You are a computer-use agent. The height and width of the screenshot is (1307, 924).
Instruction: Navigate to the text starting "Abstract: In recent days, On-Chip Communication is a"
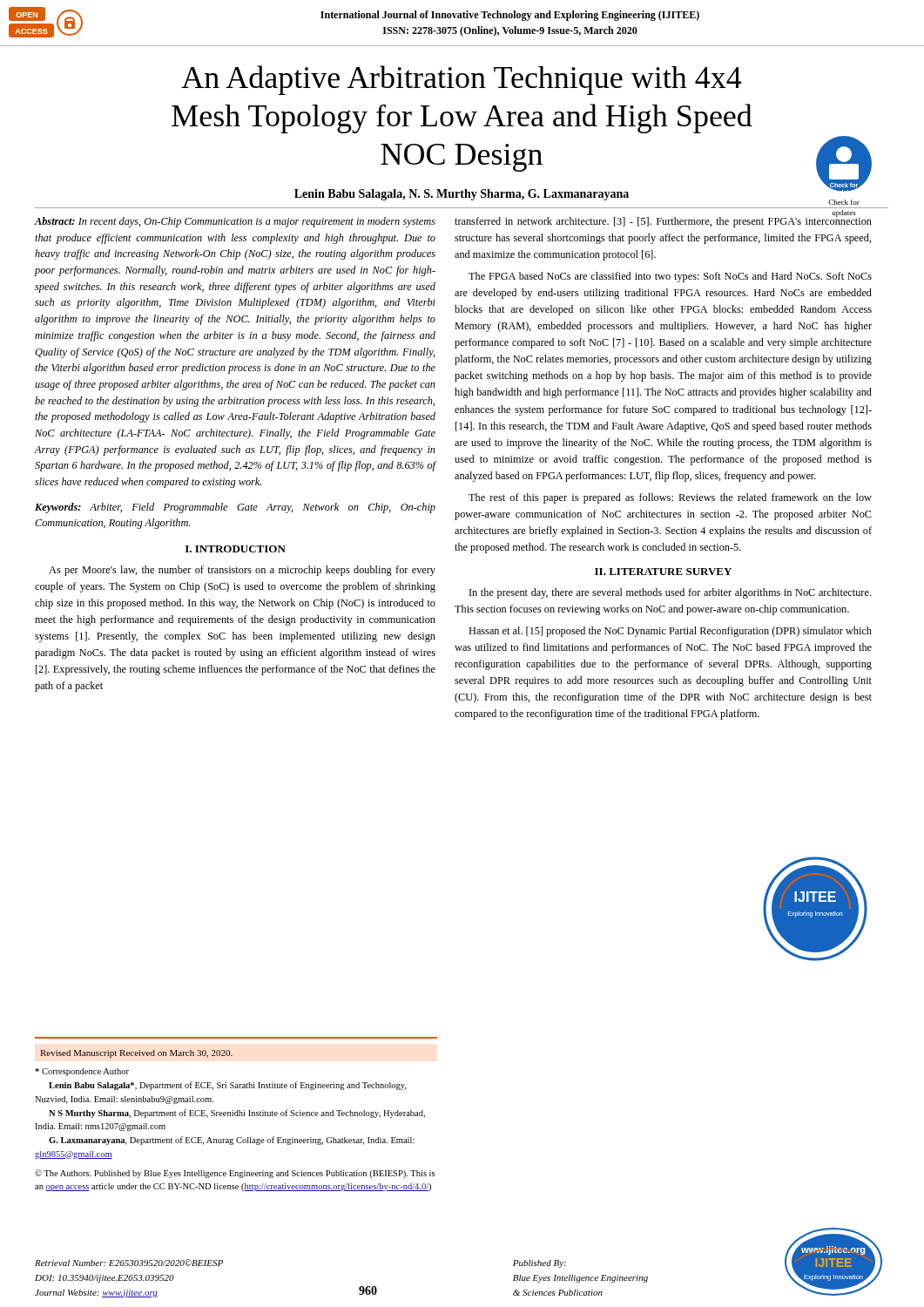(x=235, y=352)
